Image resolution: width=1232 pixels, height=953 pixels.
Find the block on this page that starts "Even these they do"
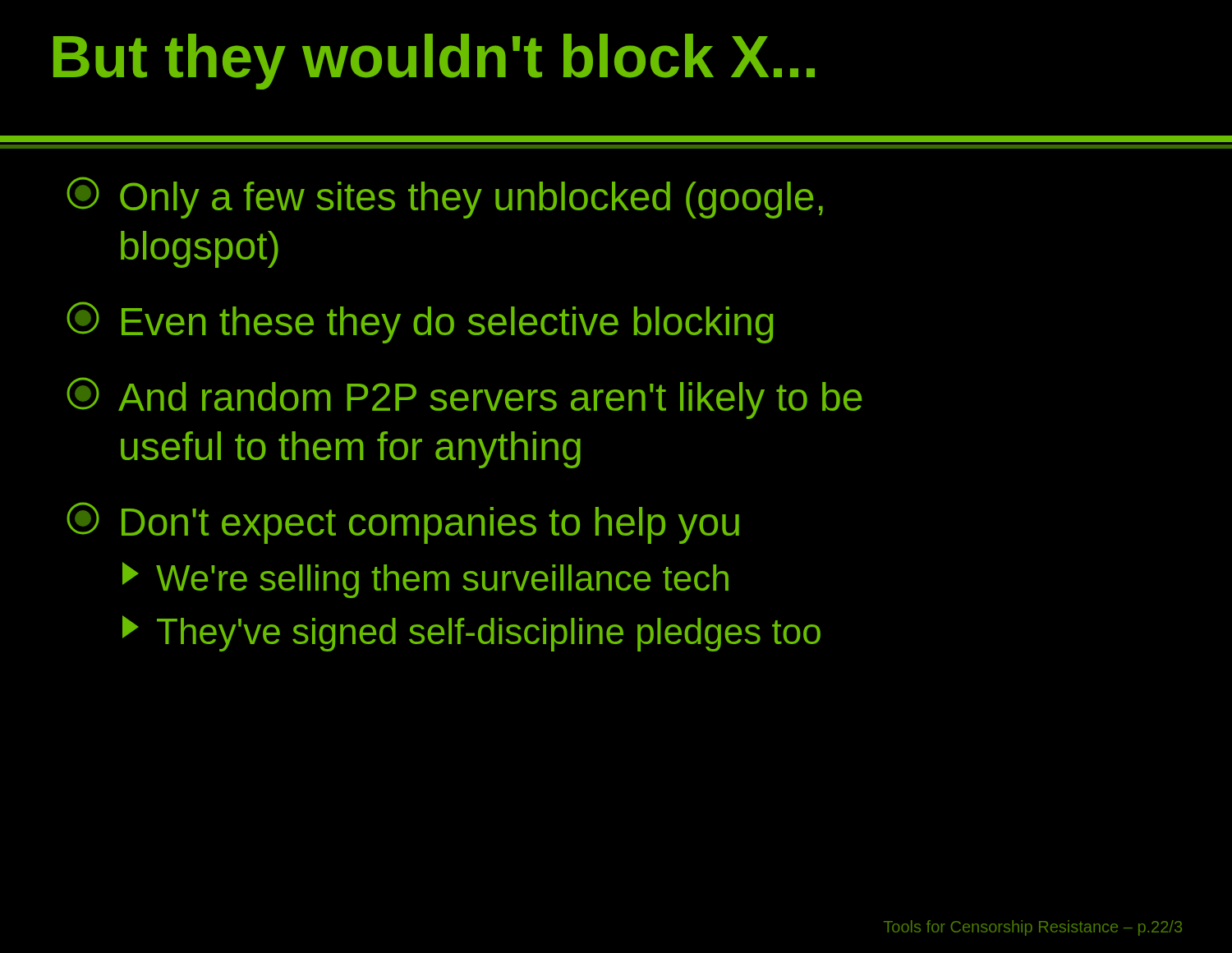point(421,322)
